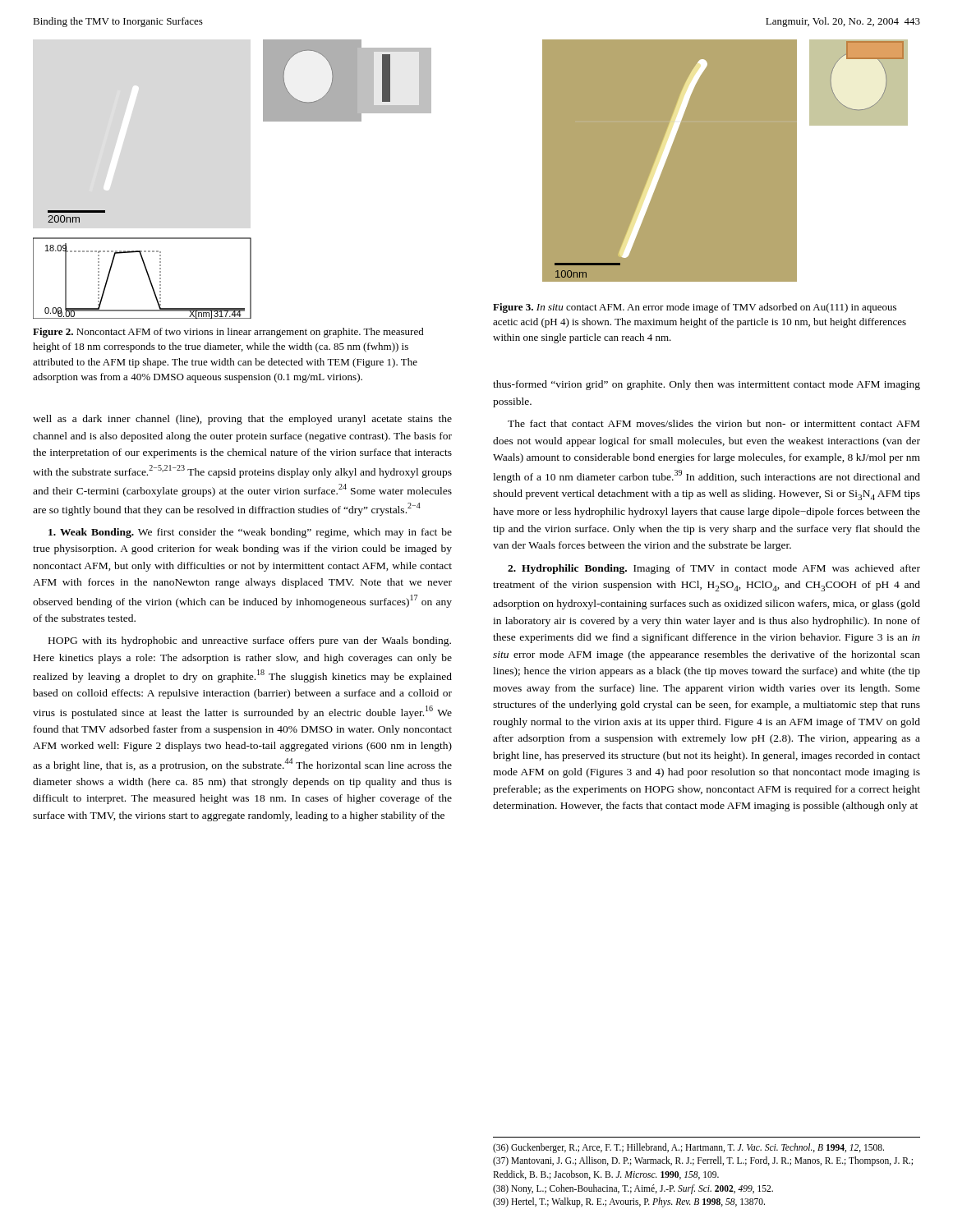This screenshot has height=1232, width=953.
Task: Locate the region starting "well as a dark inner channel (line),"
Action: [x=242, y=420]
